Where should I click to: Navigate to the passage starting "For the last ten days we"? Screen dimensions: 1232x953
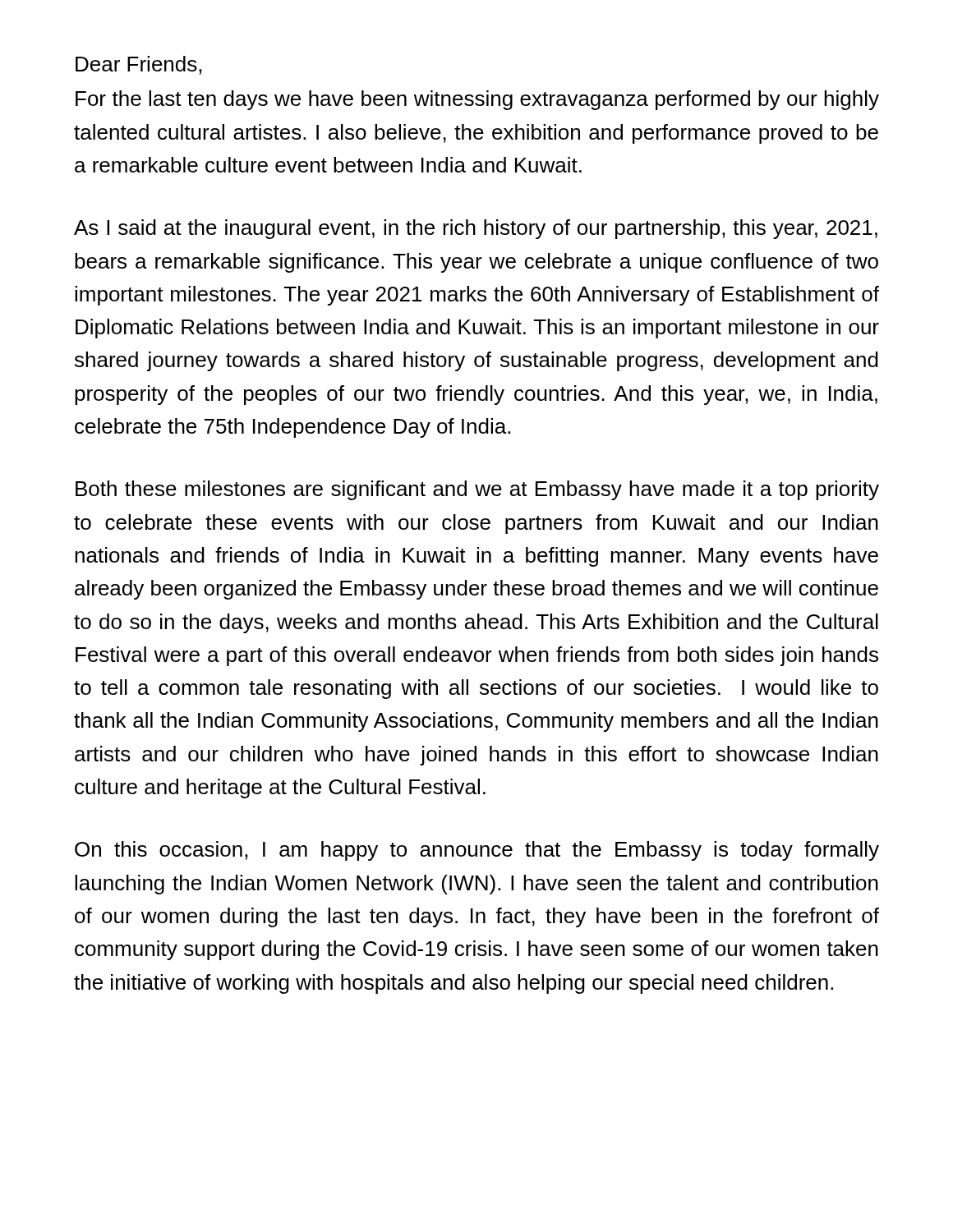pos(476,132)
